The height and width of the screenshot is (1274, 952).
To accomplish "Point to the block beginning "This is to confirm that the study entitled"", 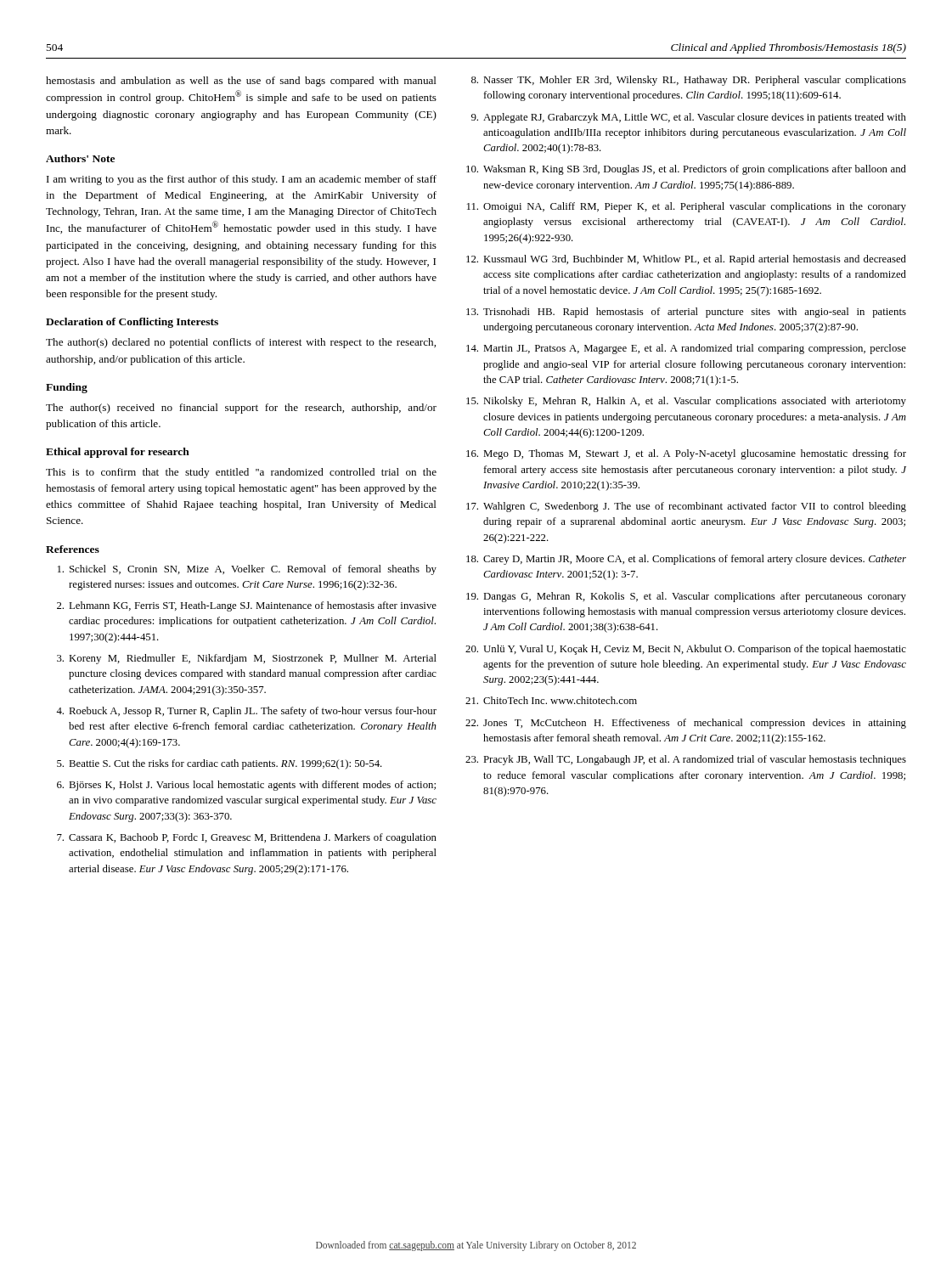I will pos(241,496).
